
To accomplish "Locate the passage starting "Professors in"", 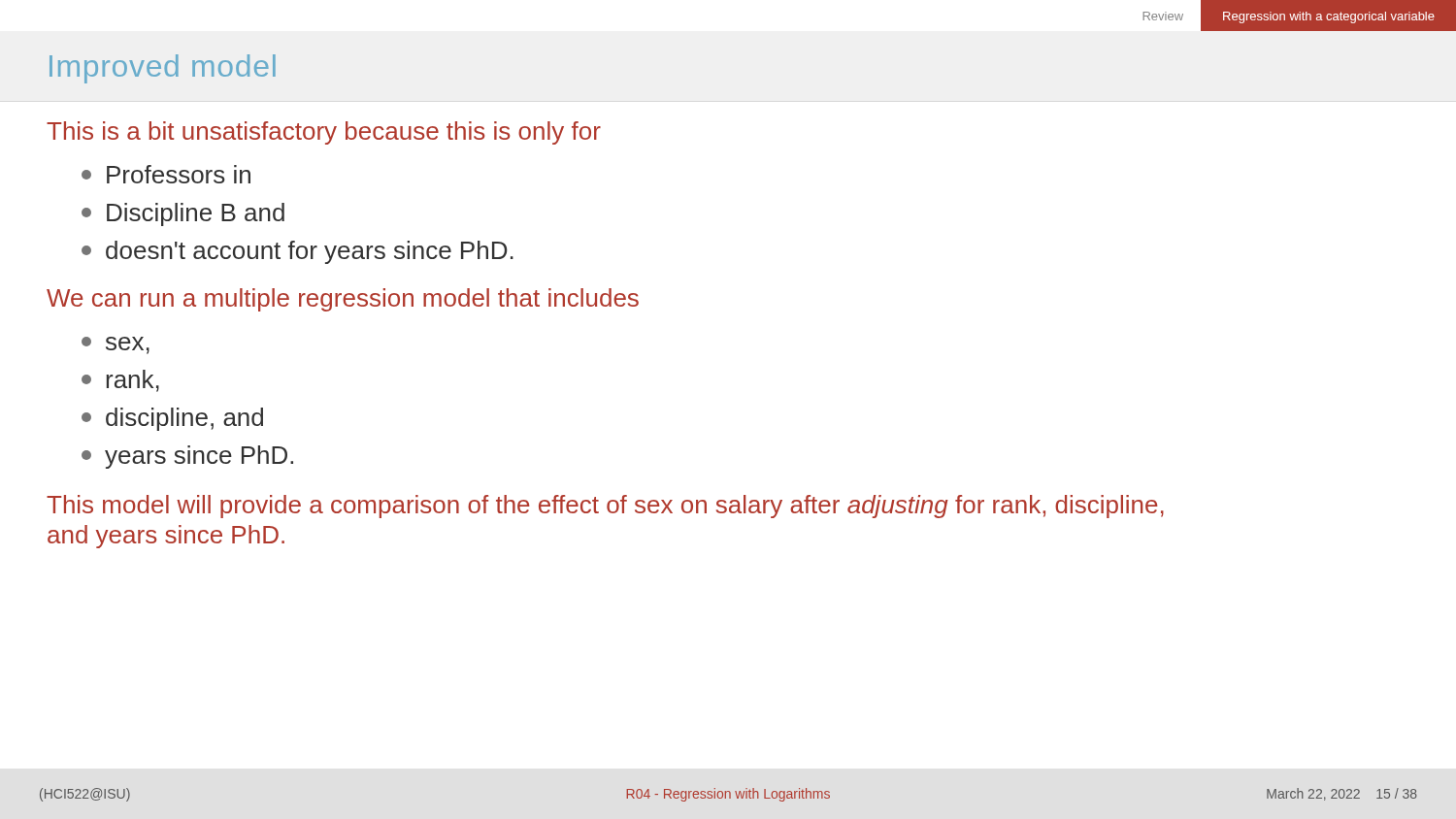I will click(167, 175).
